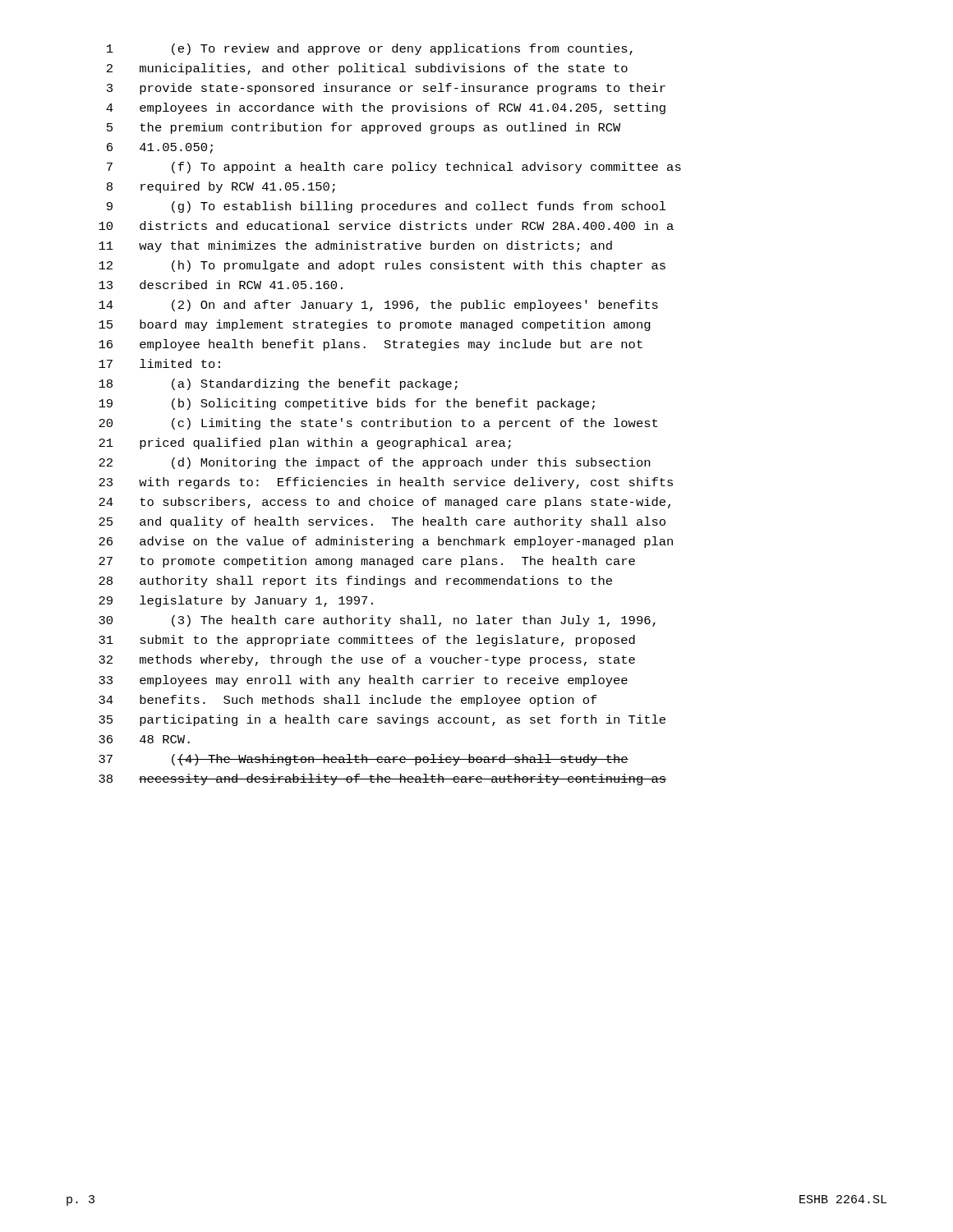Find the block starting "30 (3) The health care"
Screen dimensions: 1232x953
(x=485, y=680)
